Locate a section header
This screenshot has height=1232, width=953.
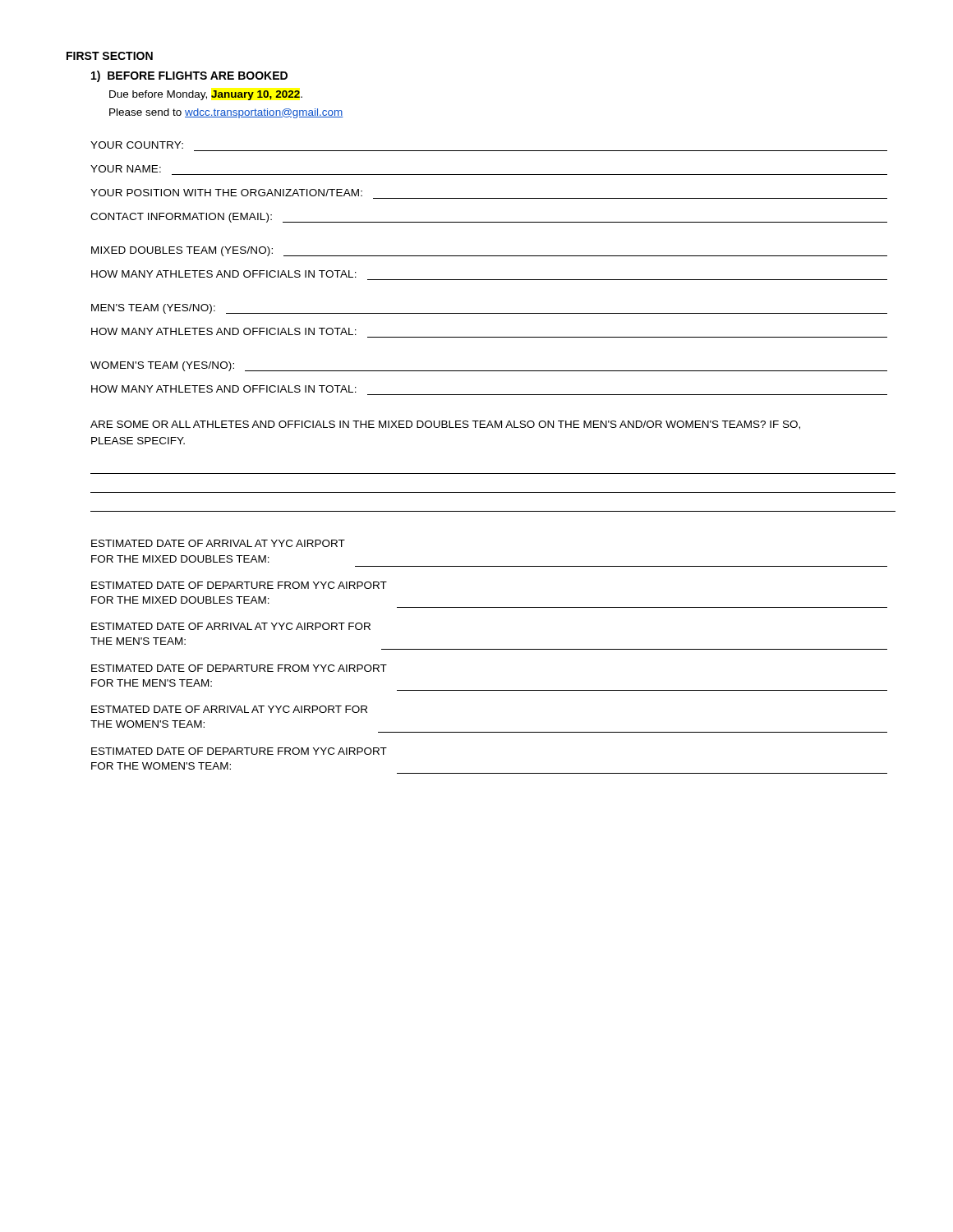(109, 56)
